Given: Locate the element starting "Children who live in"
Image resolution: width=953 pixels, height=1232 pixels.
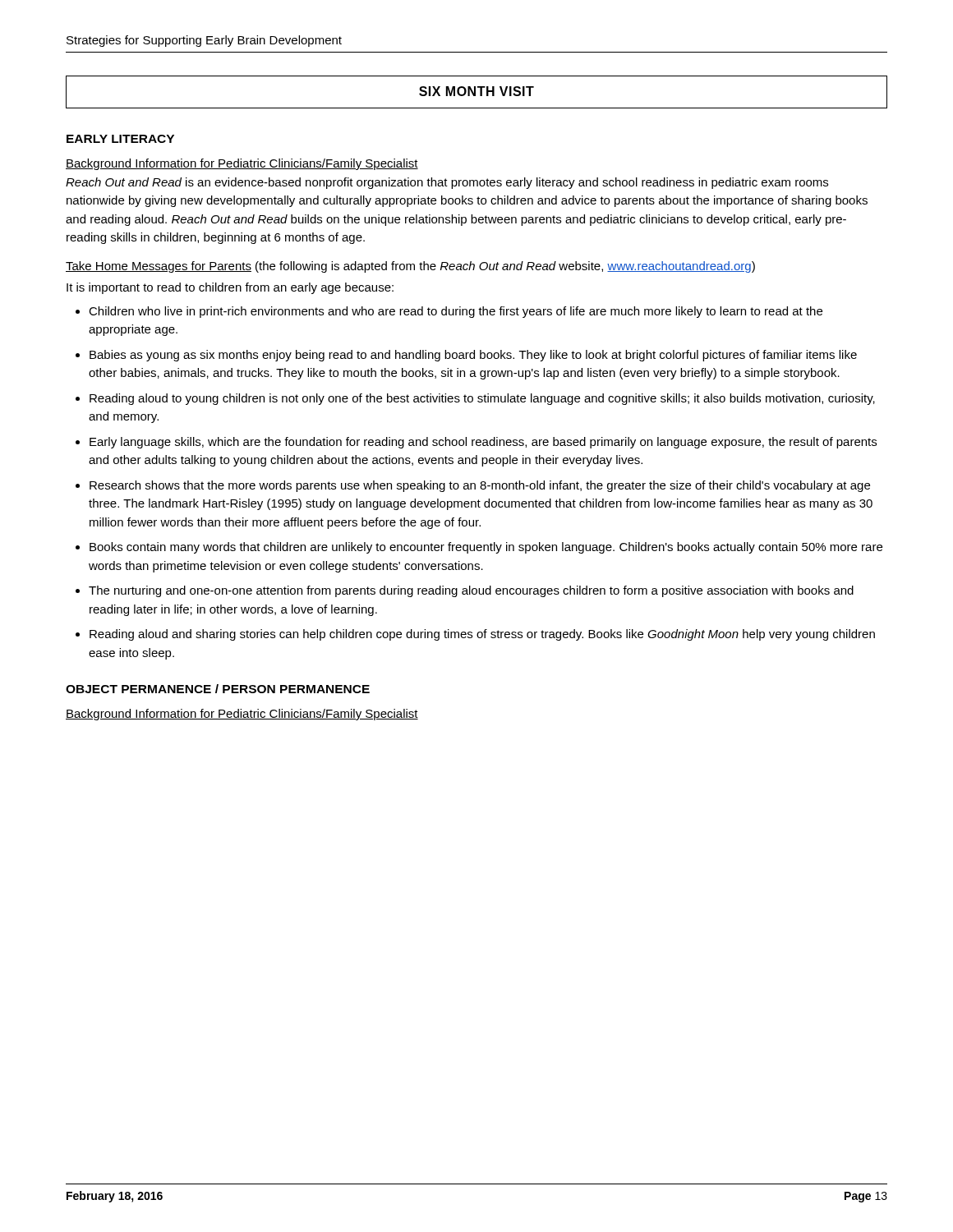Looking at the screenshot, I should (456, 320).
